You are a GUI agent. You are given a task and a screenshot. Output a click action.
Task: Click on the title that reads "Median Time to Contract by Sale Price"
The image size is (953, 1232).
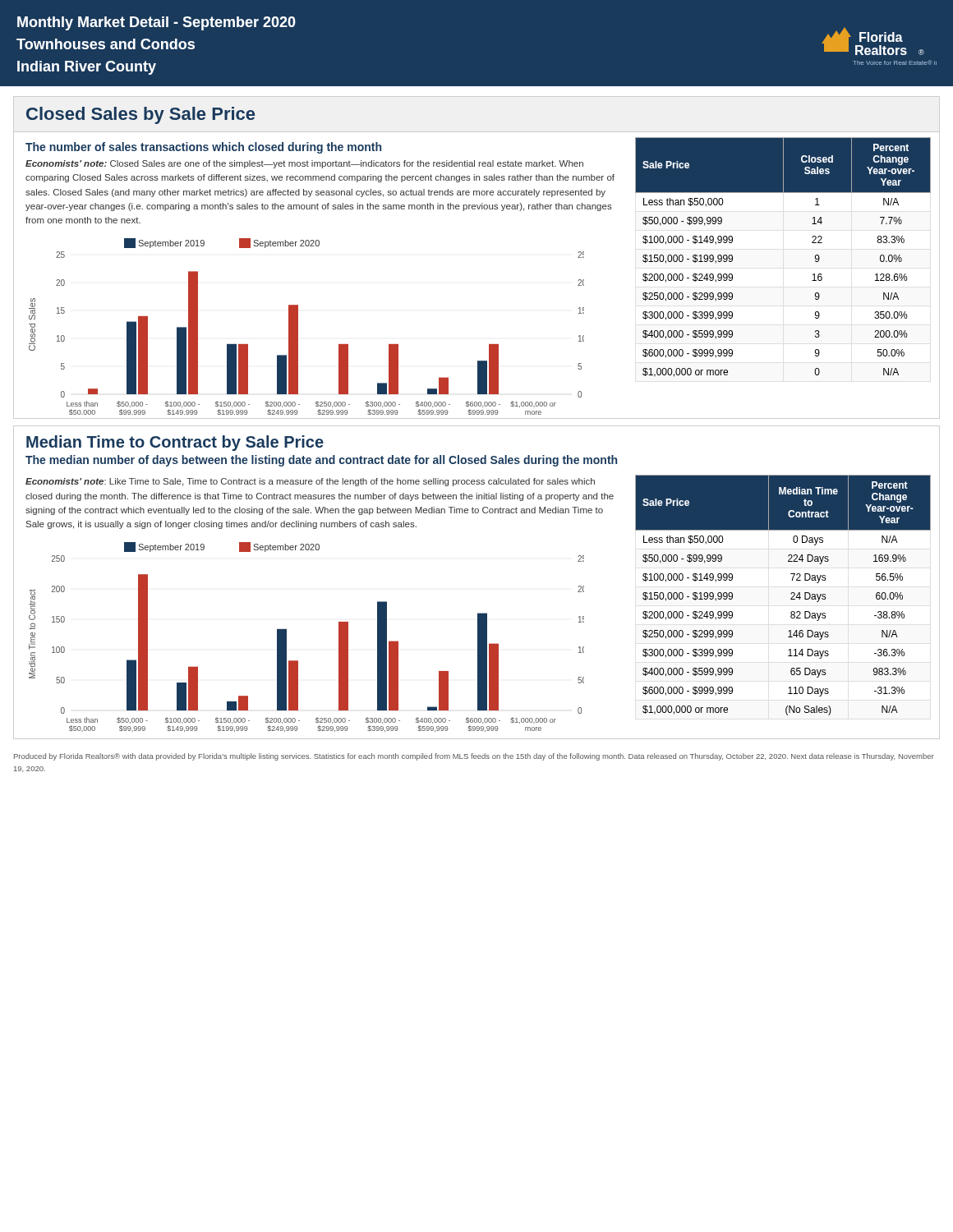click(x=175, y=442)
